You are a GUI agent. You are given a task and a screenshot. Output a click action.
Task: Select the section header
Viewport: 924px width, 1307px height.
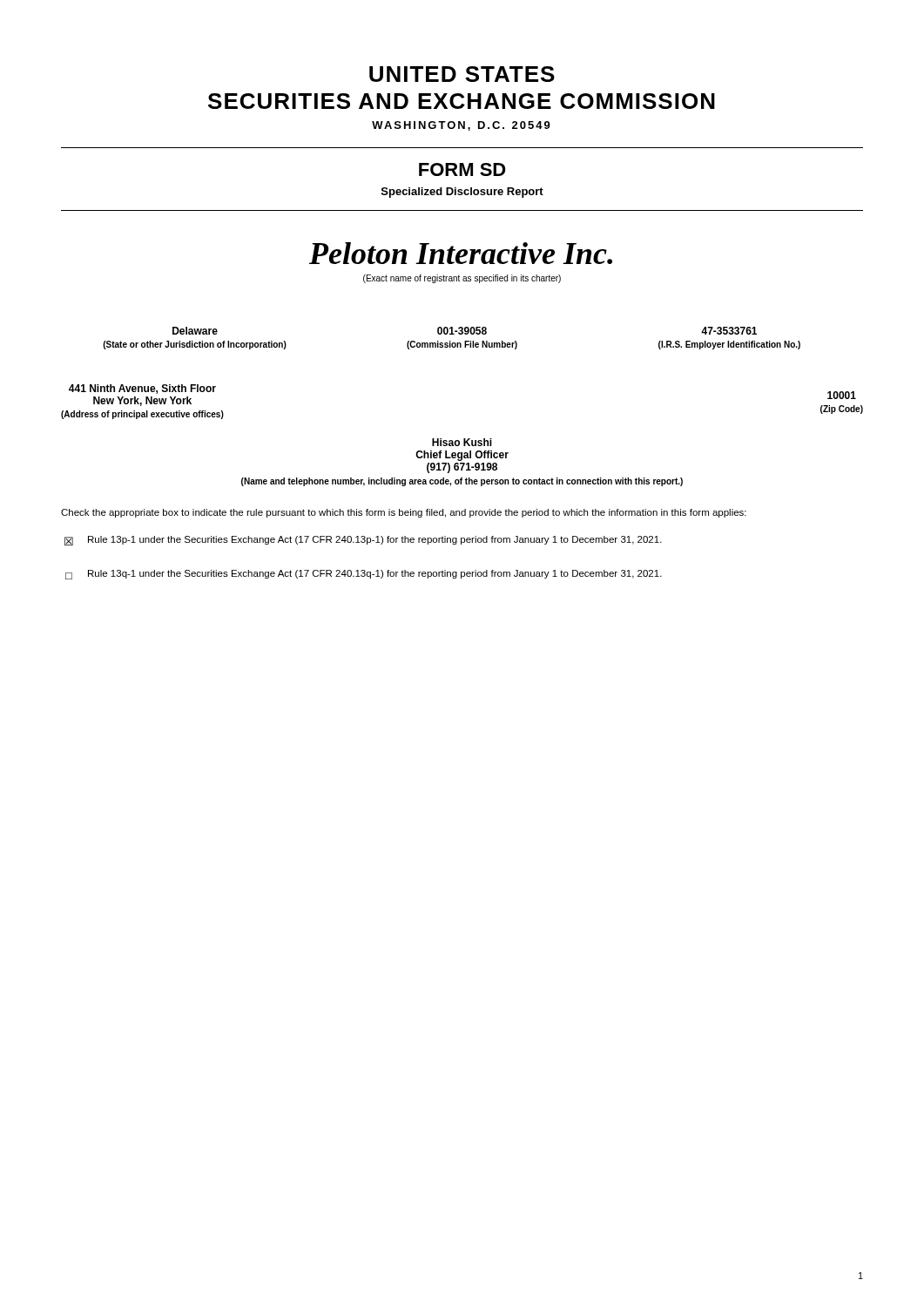click(462, 178)
